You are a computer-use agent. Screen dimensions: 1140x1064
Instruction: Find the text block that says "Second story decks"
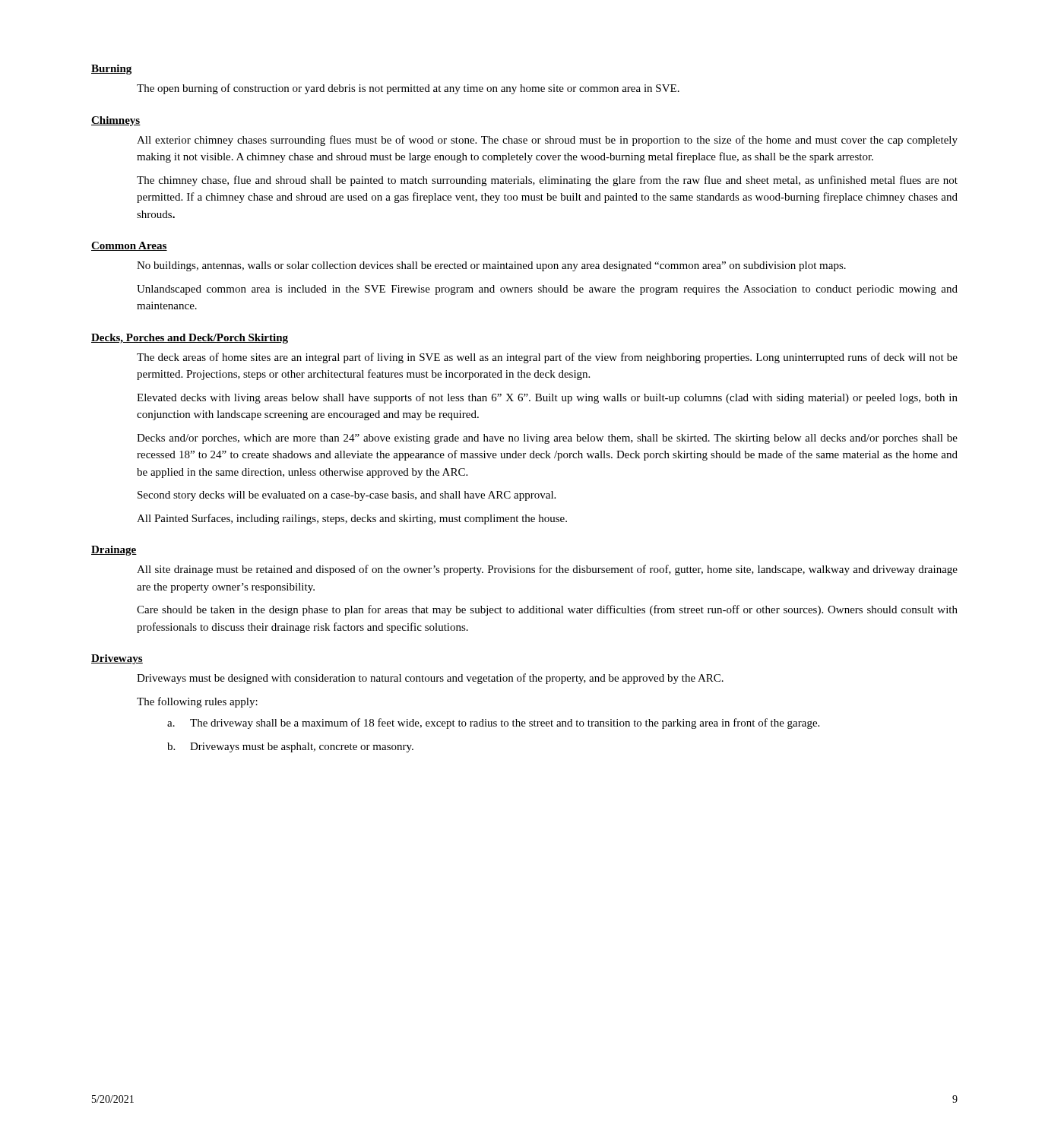tap(347, 495)
